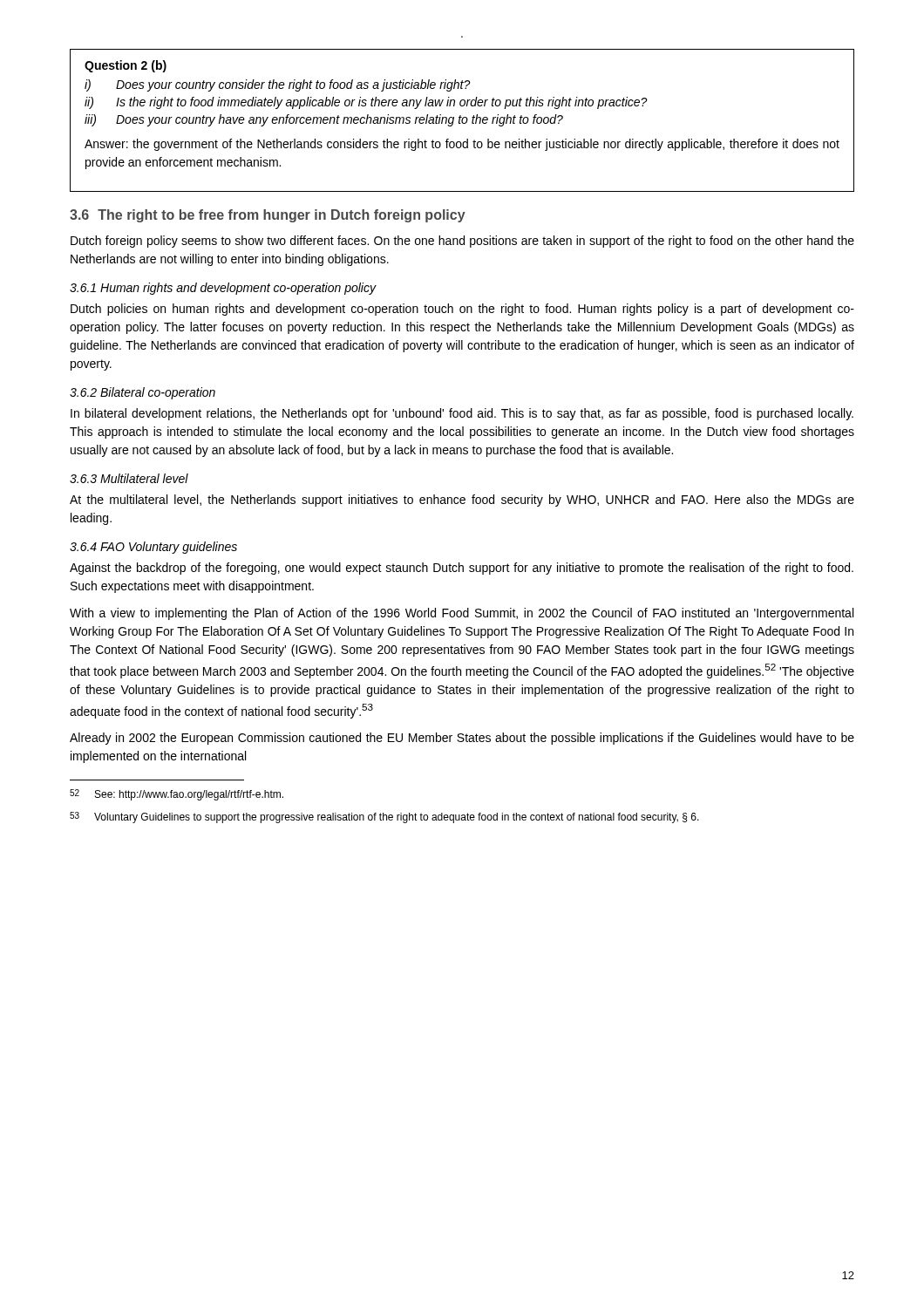Locate the section header with the text "3.6.2 Bilateral co-operation"

coord(143,392)
